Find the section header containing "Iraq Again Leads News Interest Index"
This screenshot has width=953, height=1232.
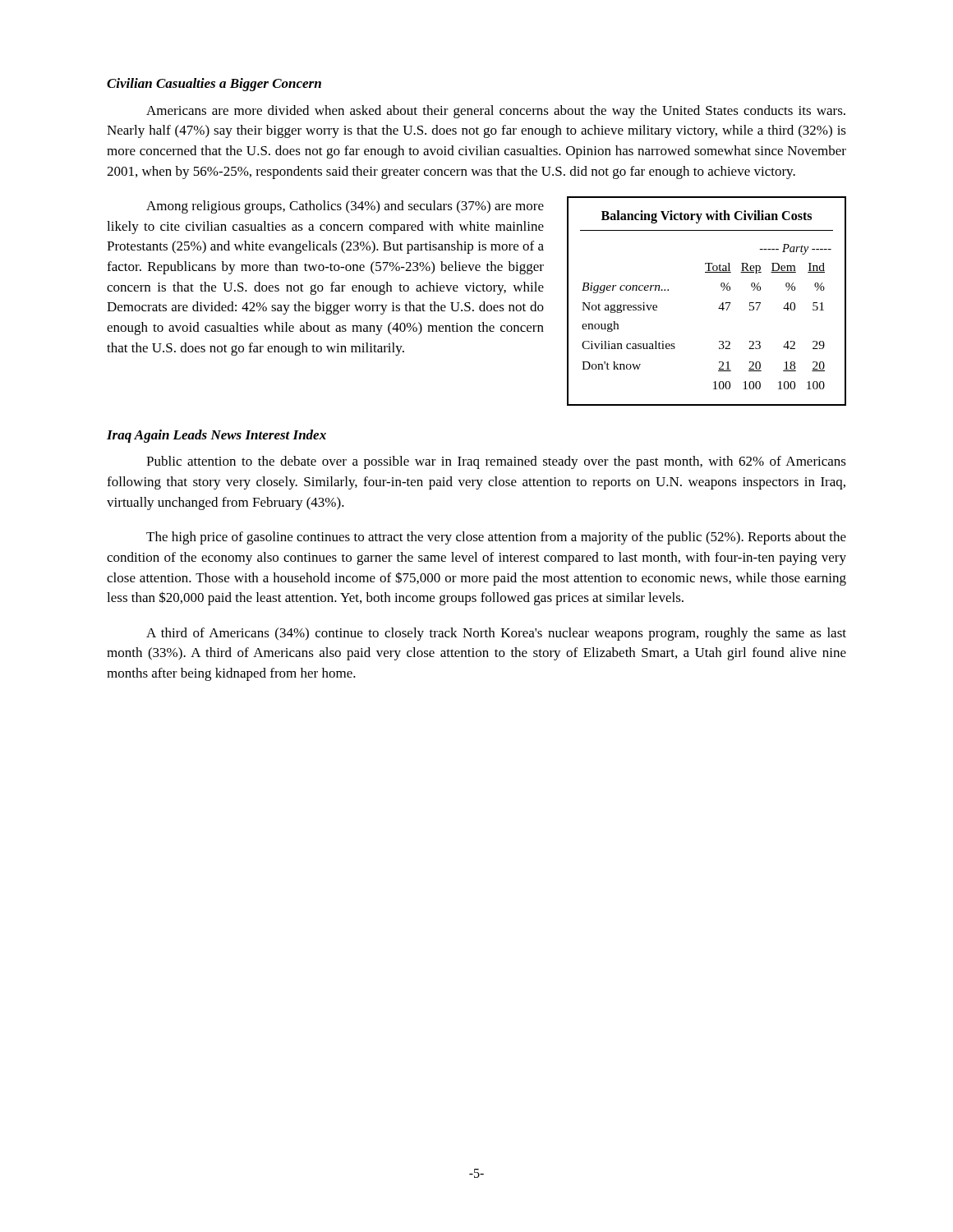216,436
